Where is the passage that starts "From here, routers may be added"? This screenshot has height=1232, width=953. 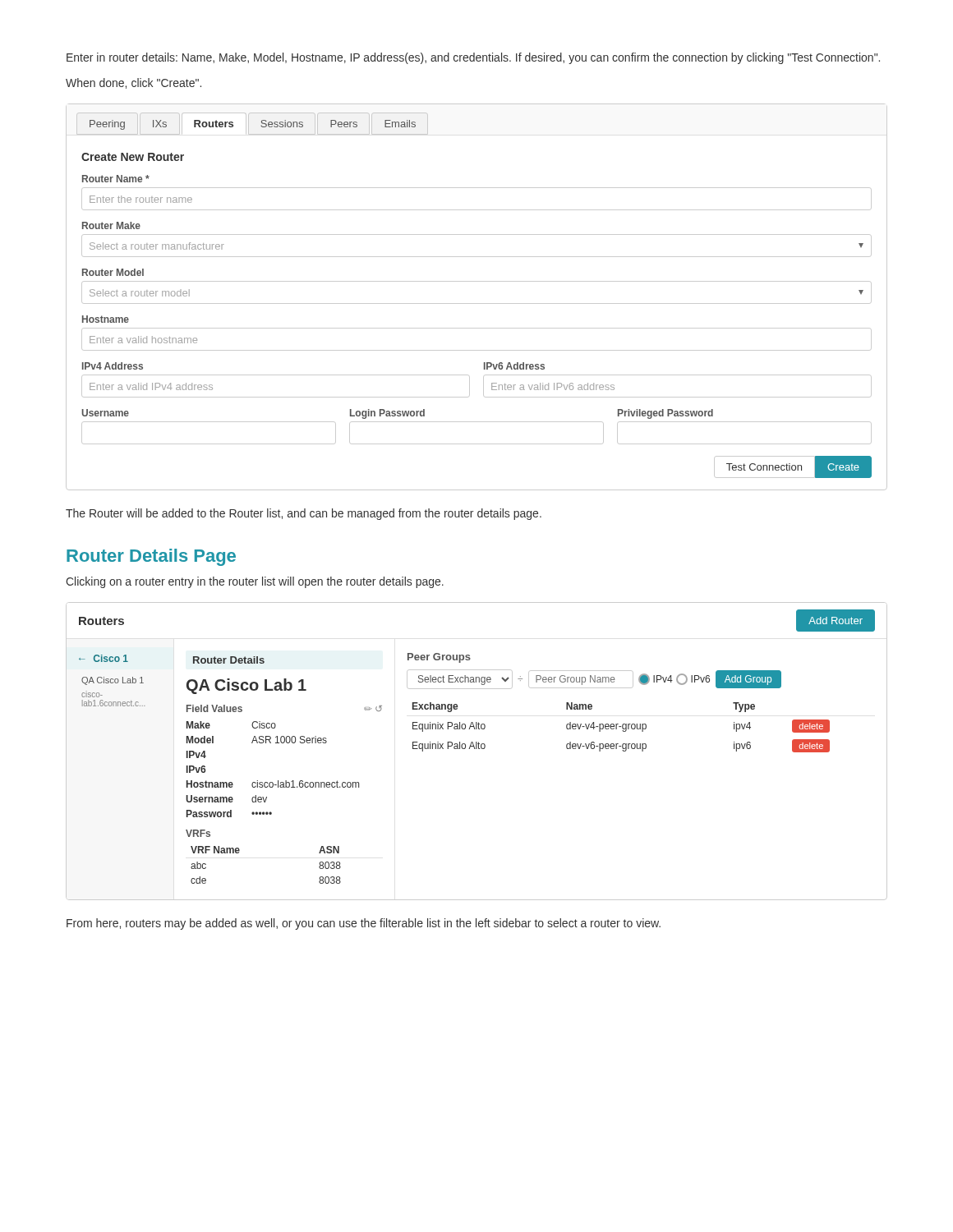364,923
